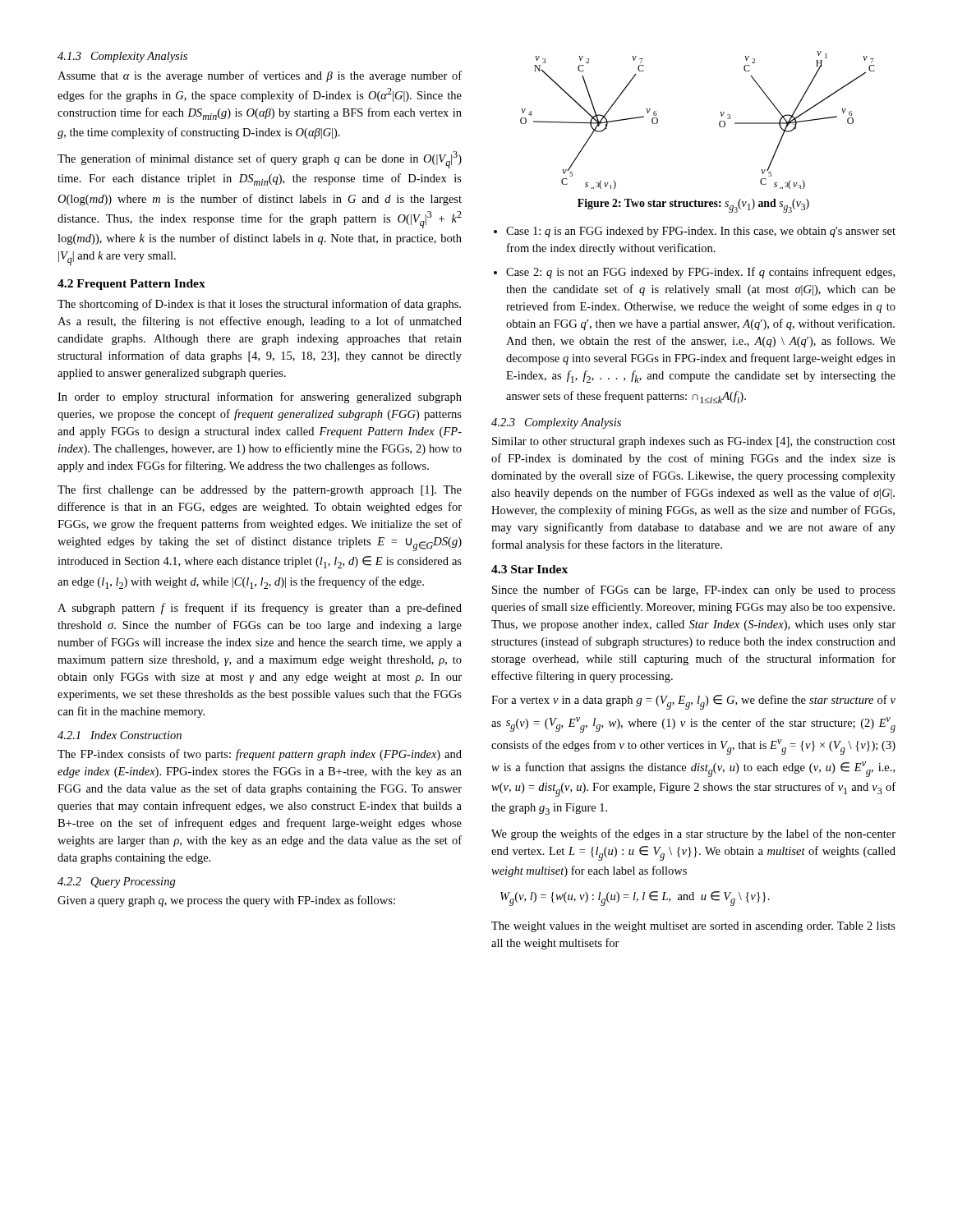The height and width of the screenshot is (1232, 953).
Task: Find the block on this page that starts "Case 1: q is an FGG indexed"
Action: [x=701, y=240]
